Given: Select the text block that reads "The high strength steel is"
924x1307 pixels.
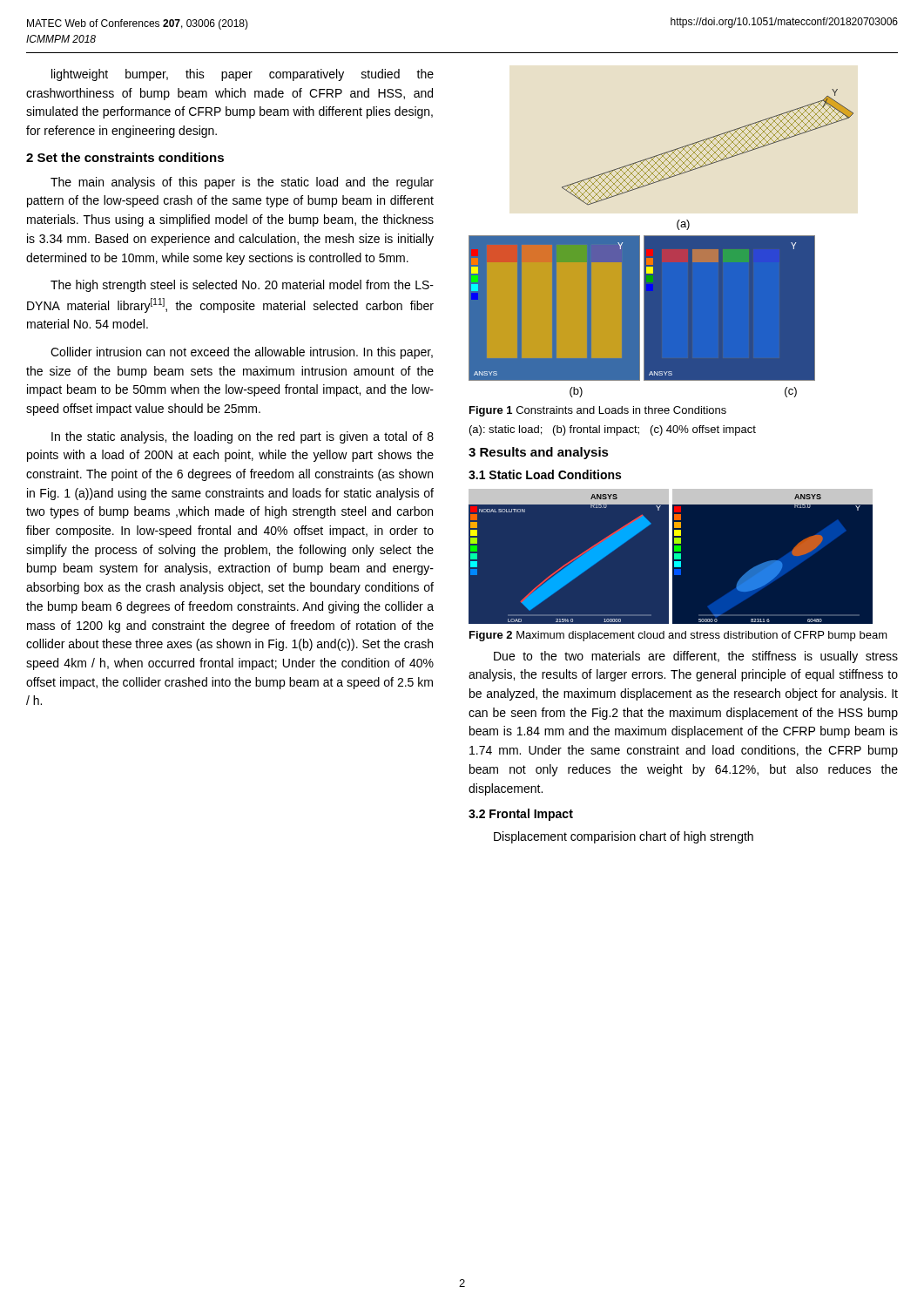Looking at the screenshot, I should 230,305.
